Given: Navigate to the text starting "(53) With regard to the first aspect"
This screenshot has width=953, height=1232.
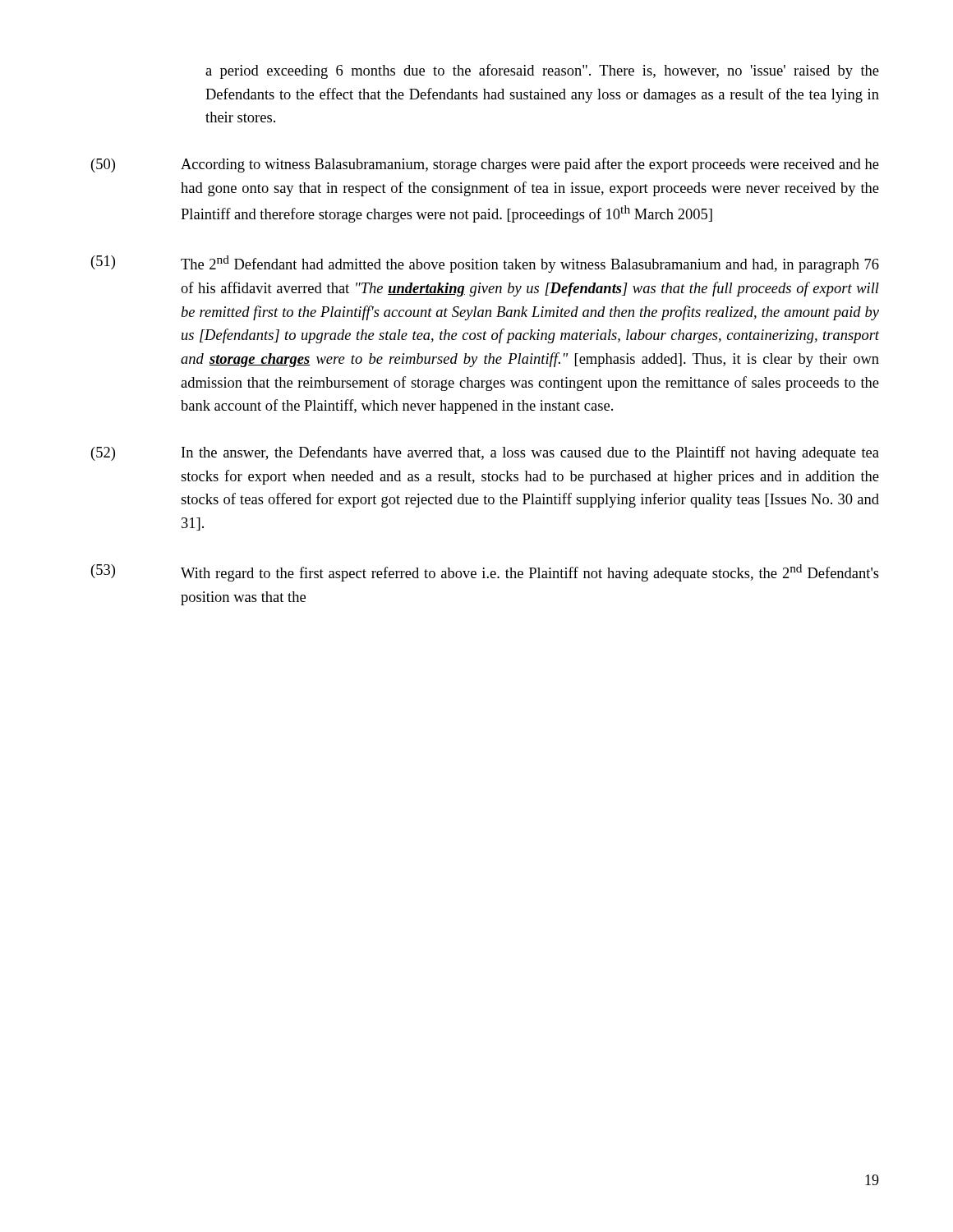Looking at the screenshot, I should point(485,584).
